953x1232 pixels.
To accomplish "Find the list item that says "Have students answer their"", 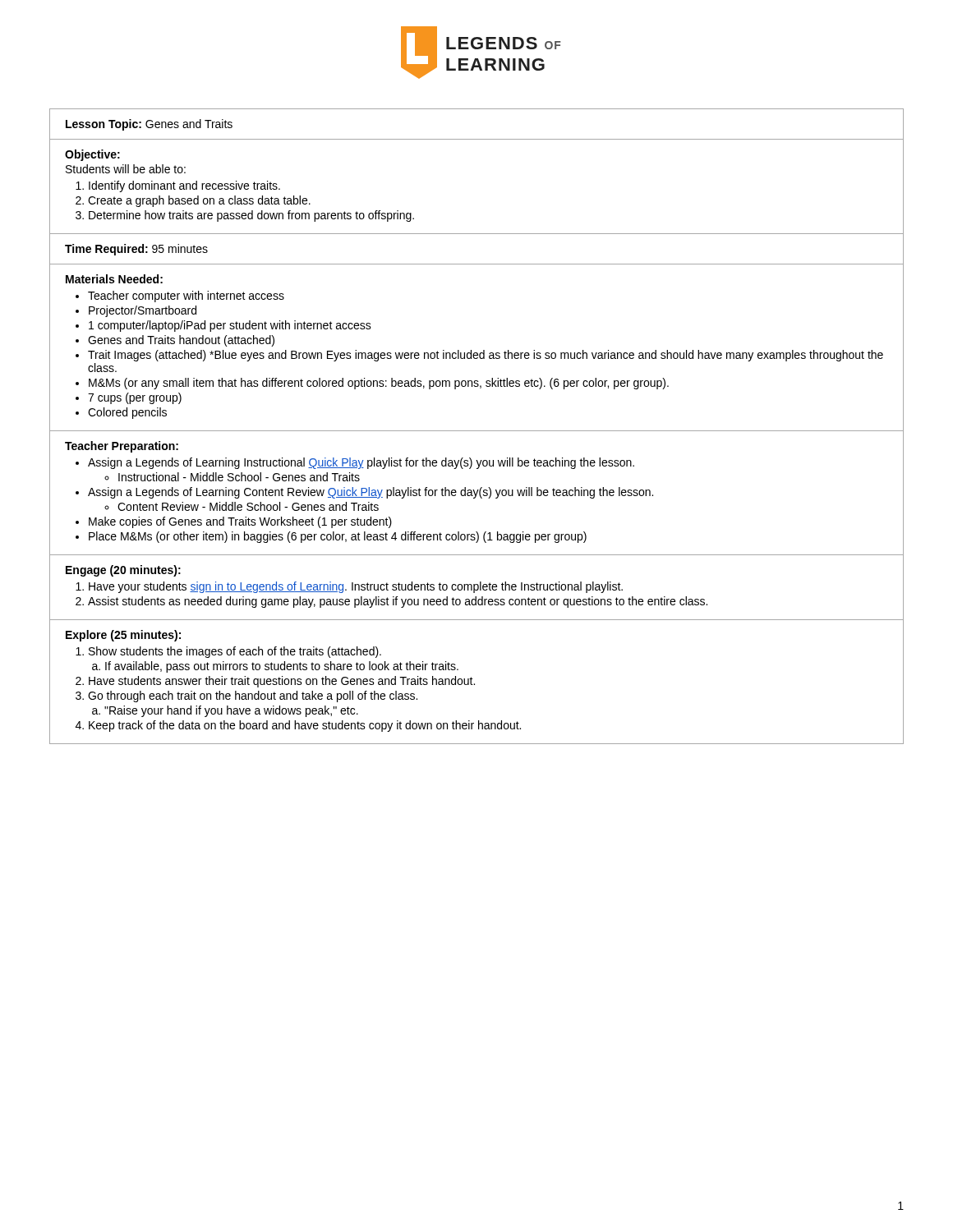I will [282, 681].
